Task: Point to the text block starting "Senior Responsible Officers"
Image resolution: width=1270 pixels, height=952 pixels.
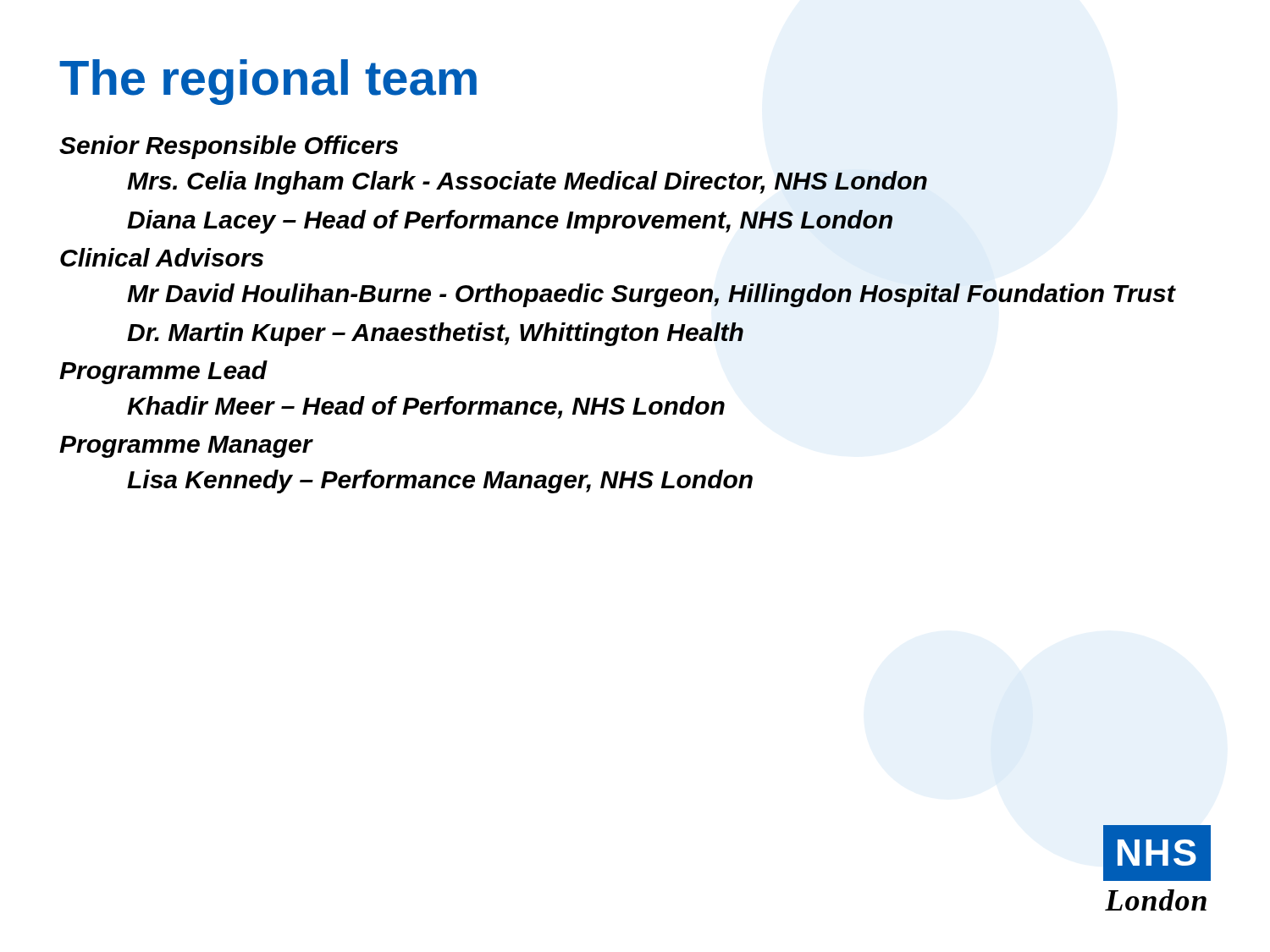Action: [x=229, y=147]
